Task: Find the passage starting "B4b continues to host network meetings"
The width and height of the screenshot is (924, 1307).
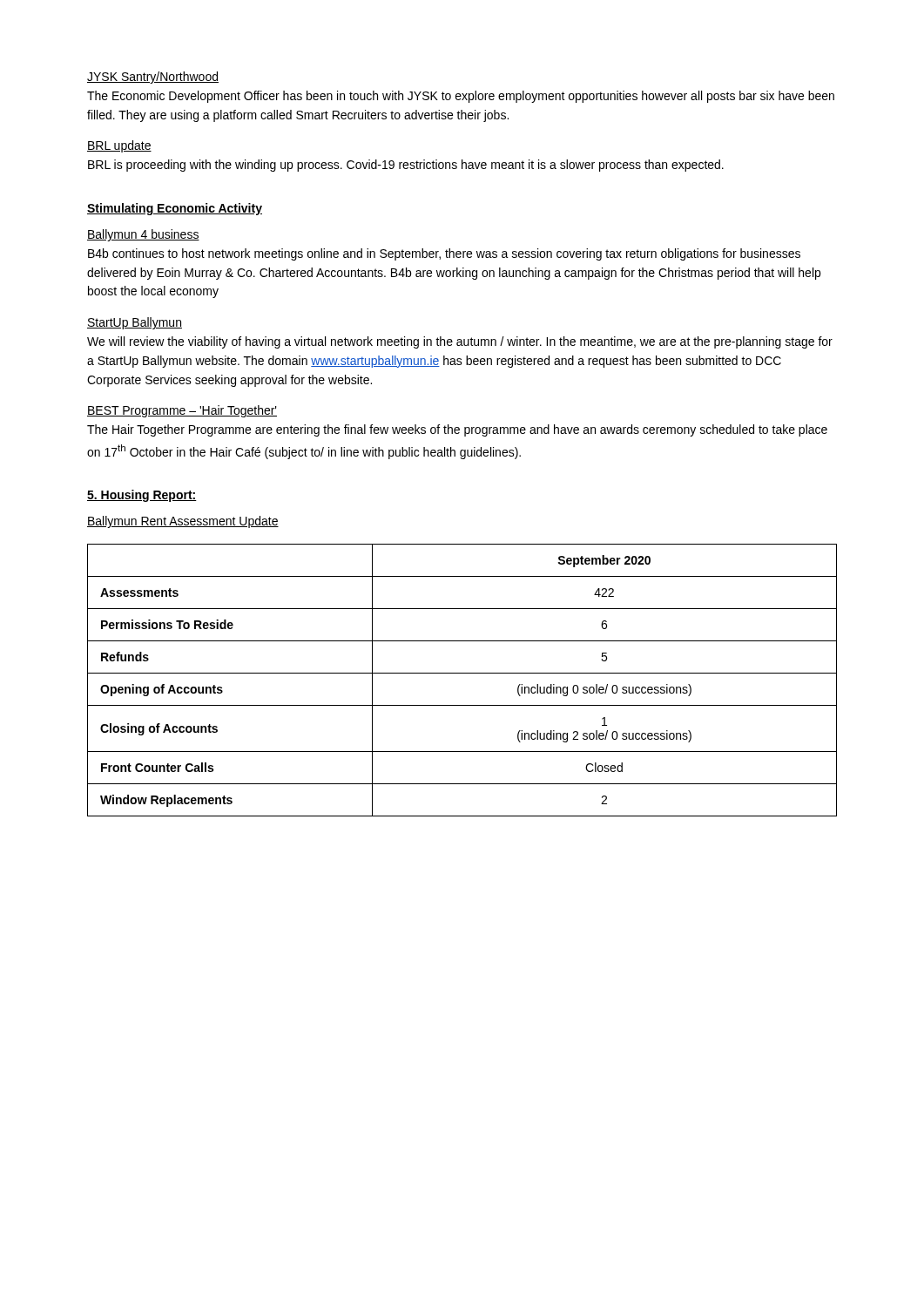Action: coord(454,273)
